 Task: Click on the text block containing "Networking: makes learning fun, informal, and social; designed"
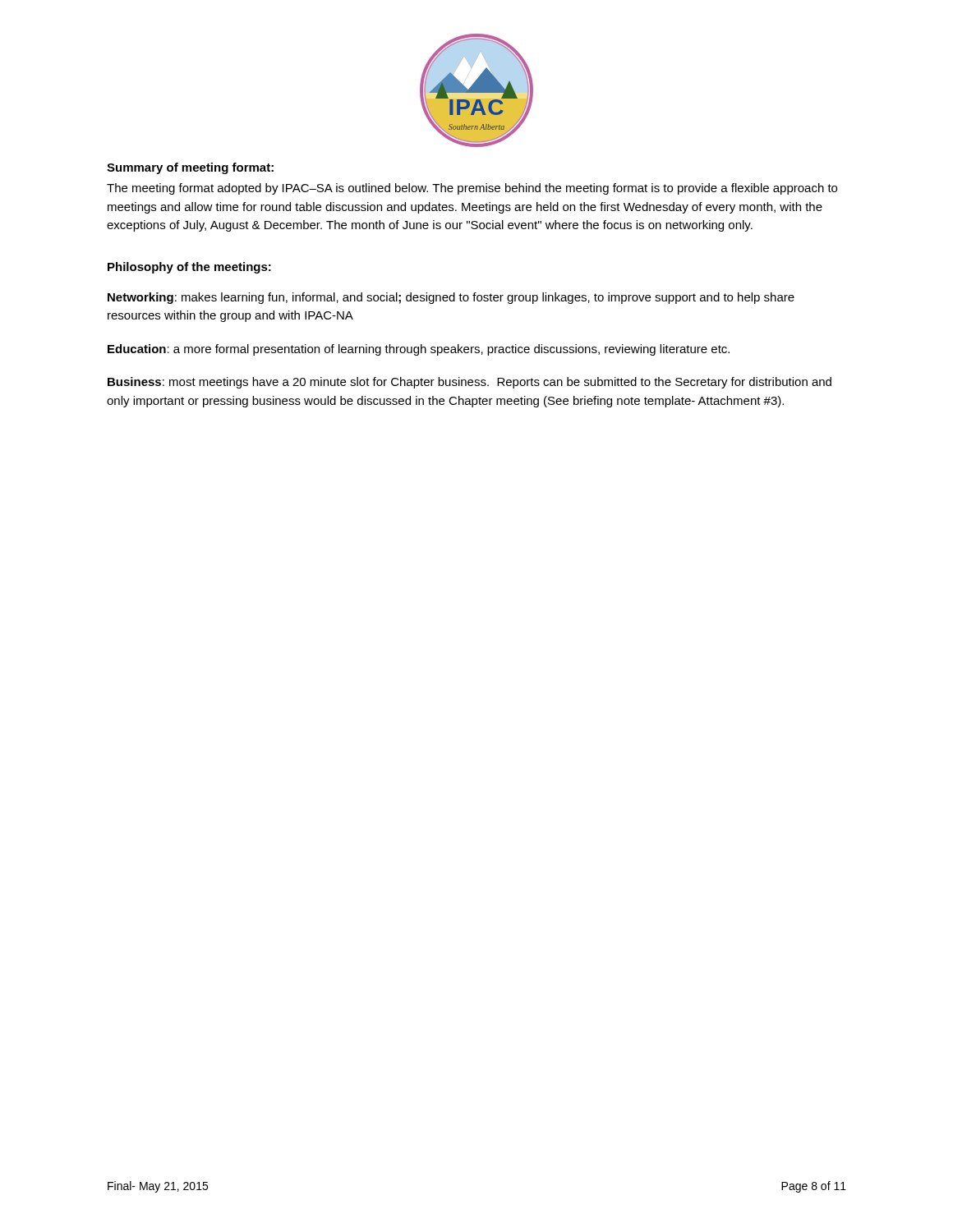(x=451, y=306)
